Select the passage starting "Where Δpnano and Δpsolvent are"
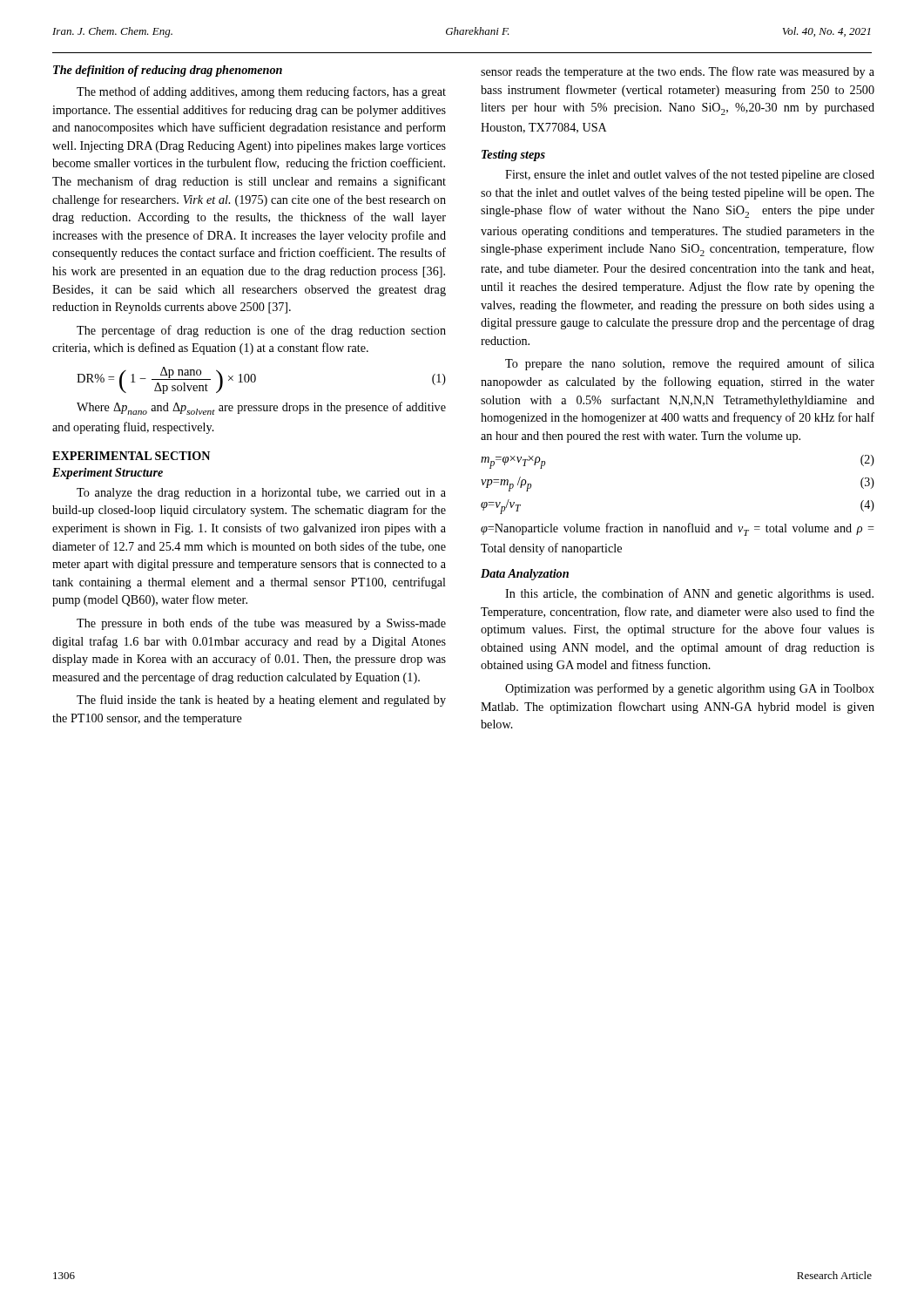Image resolution: width=924 pixels, height=1307 pixels. (x=249, y=417)
